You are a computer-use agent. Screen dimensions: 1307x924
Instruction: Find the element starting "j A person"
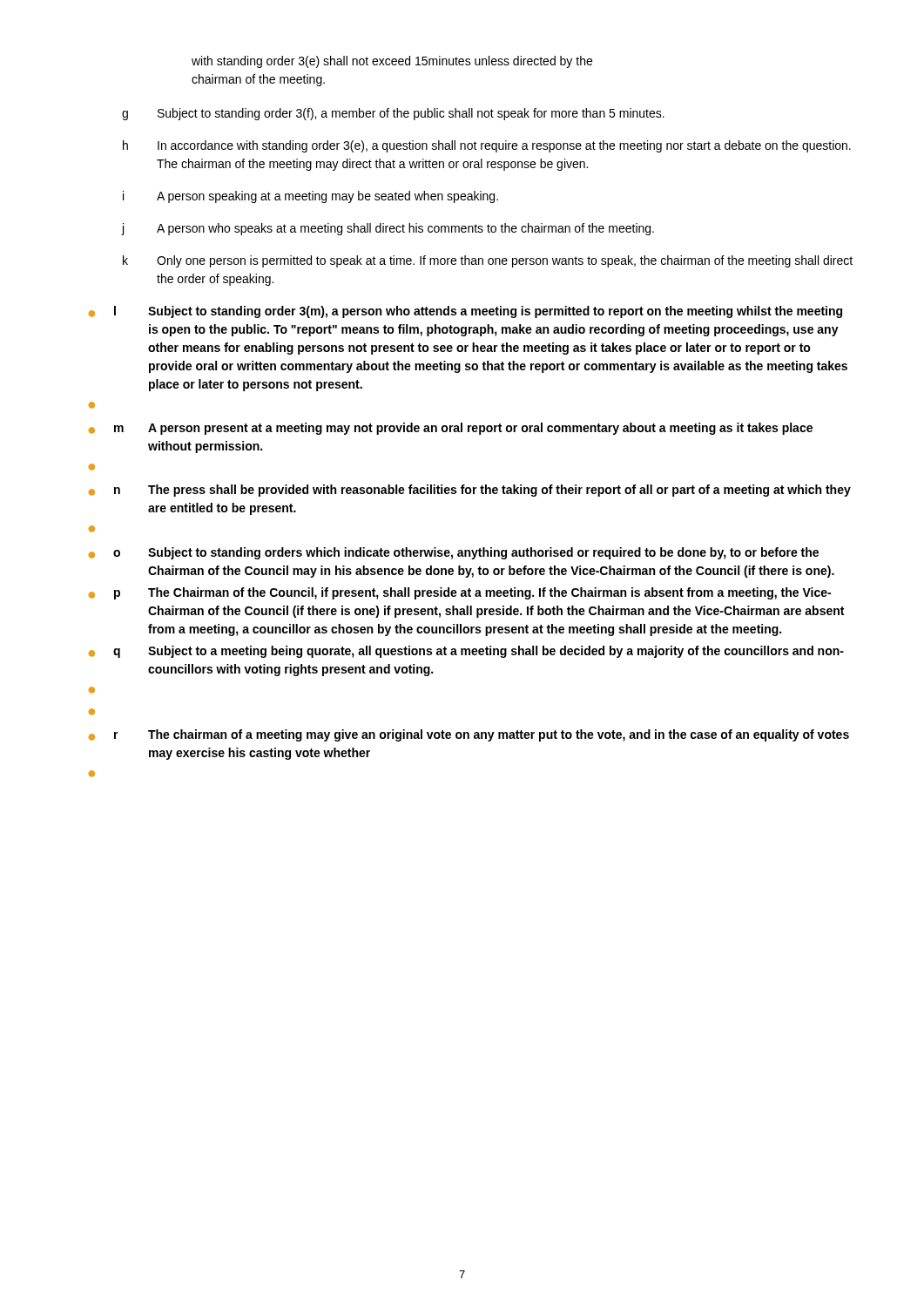(488, 229)
